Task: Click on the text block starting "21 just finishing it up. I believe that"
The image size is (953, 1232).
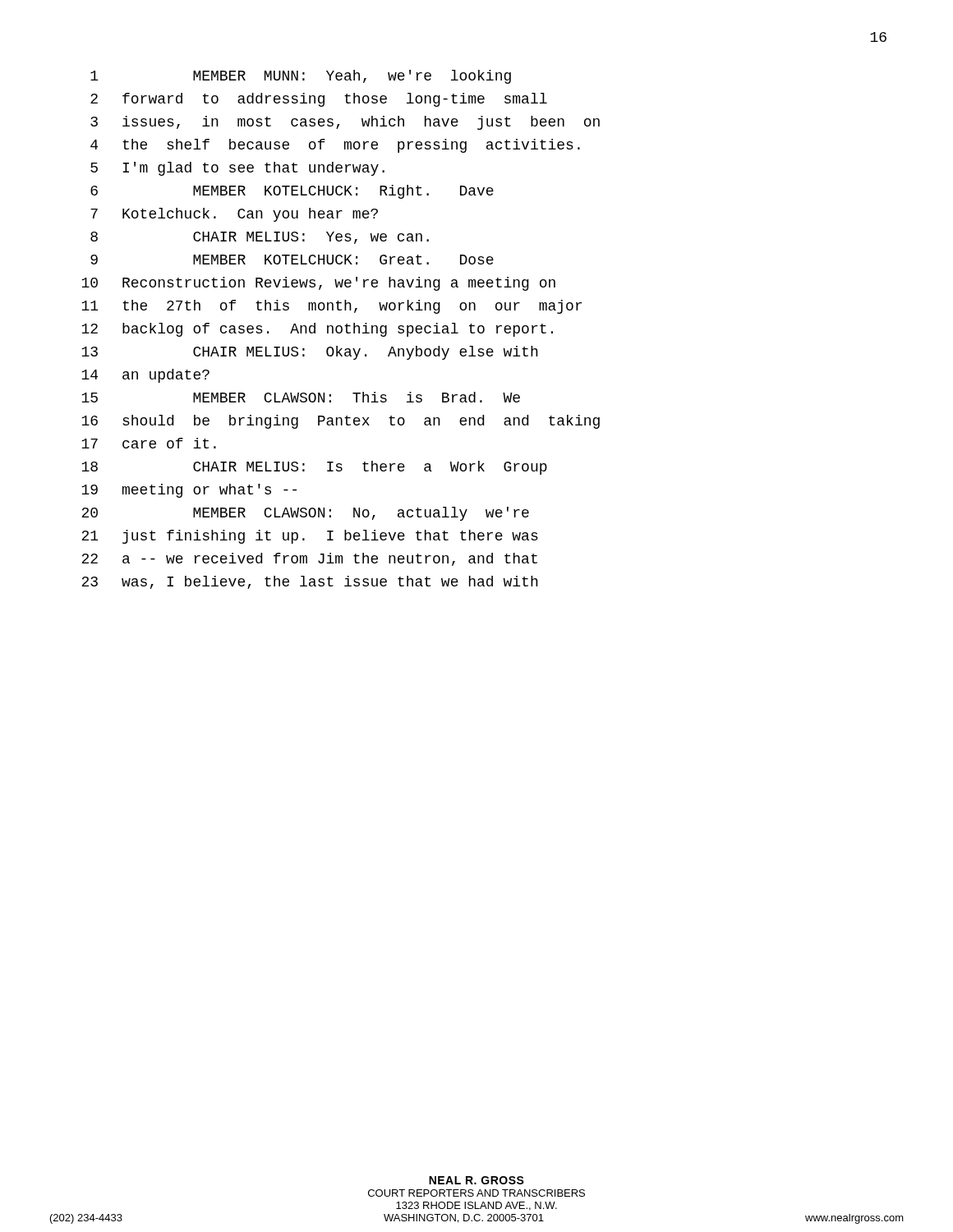Action: click(476, 537)
